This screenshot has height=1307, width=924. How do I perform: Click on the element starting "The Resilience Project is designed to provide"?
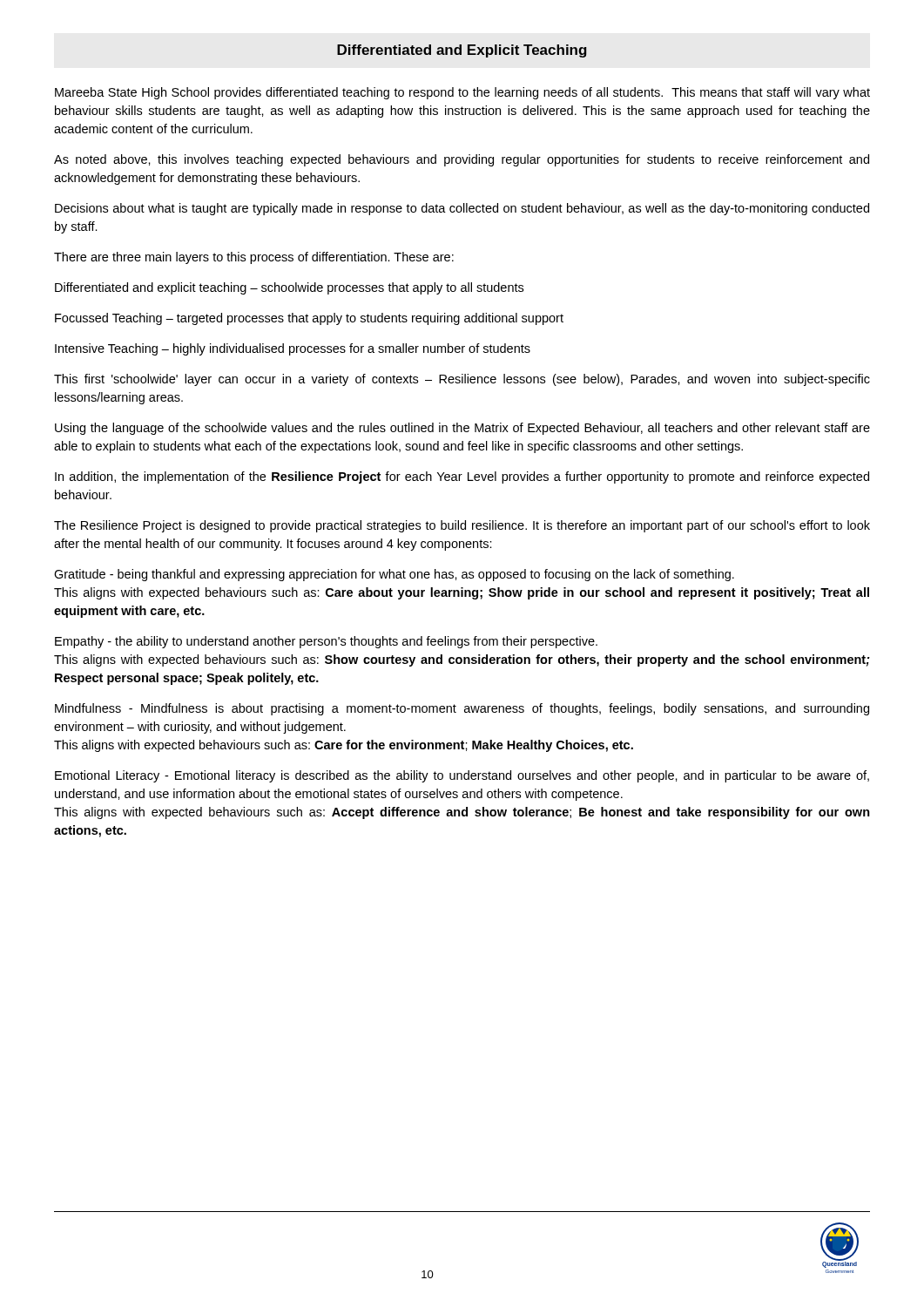(462, 535)
